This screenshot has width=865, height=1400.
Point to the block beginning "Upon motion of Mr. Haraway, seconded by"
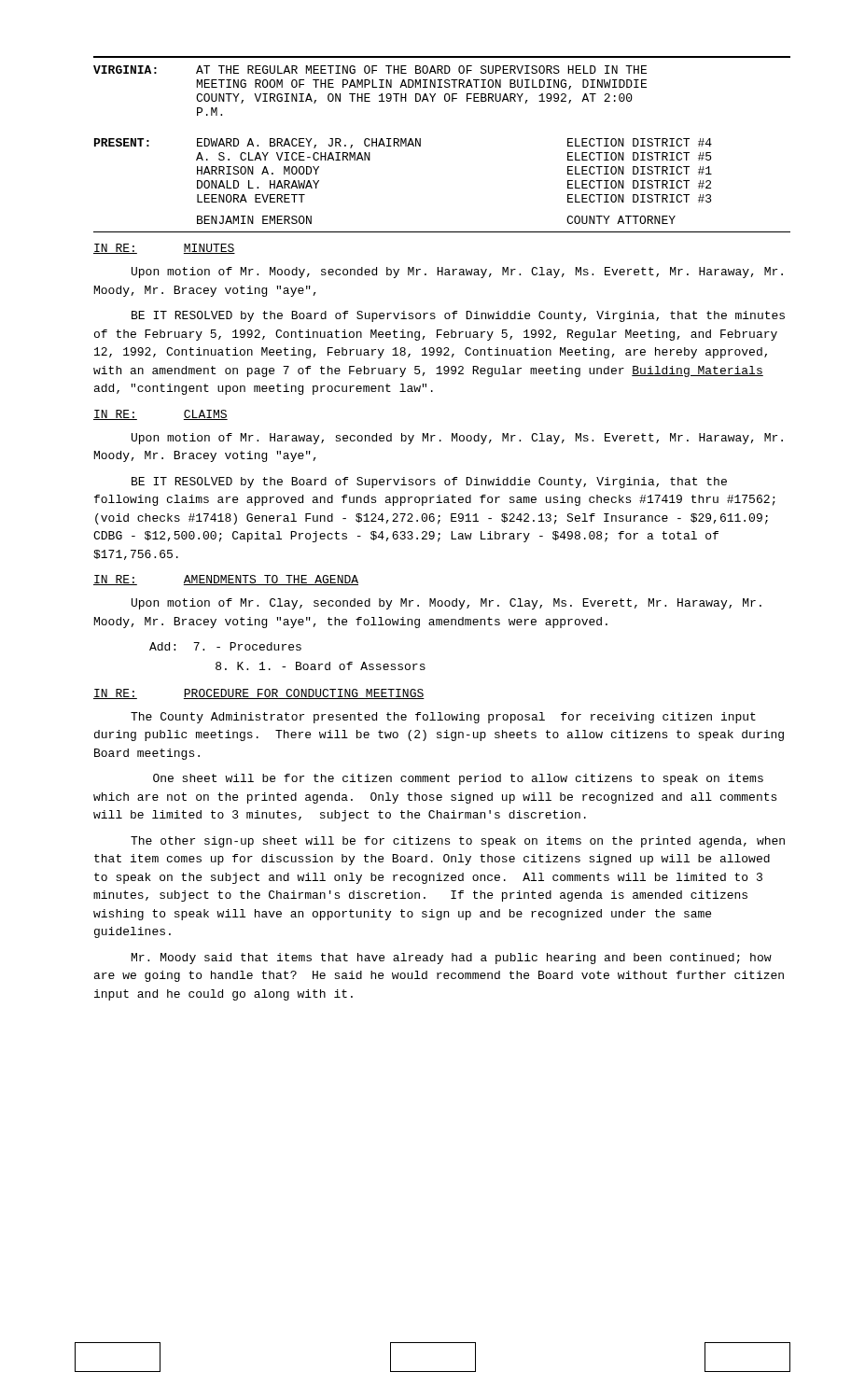[x=440, y=447]
